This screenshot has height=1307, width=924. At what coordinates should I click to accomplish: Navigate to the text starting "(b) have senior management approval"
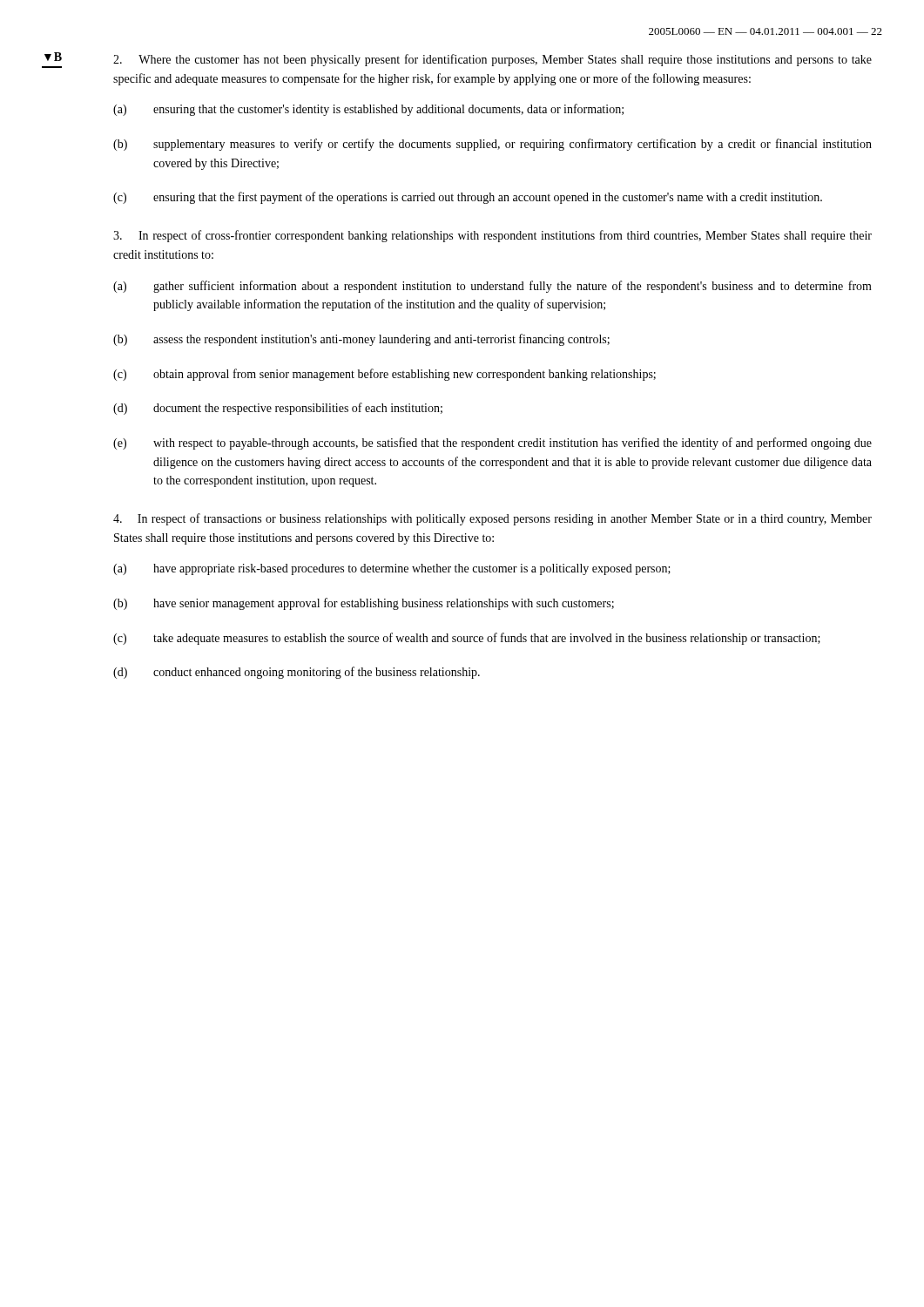click(492, 604)
